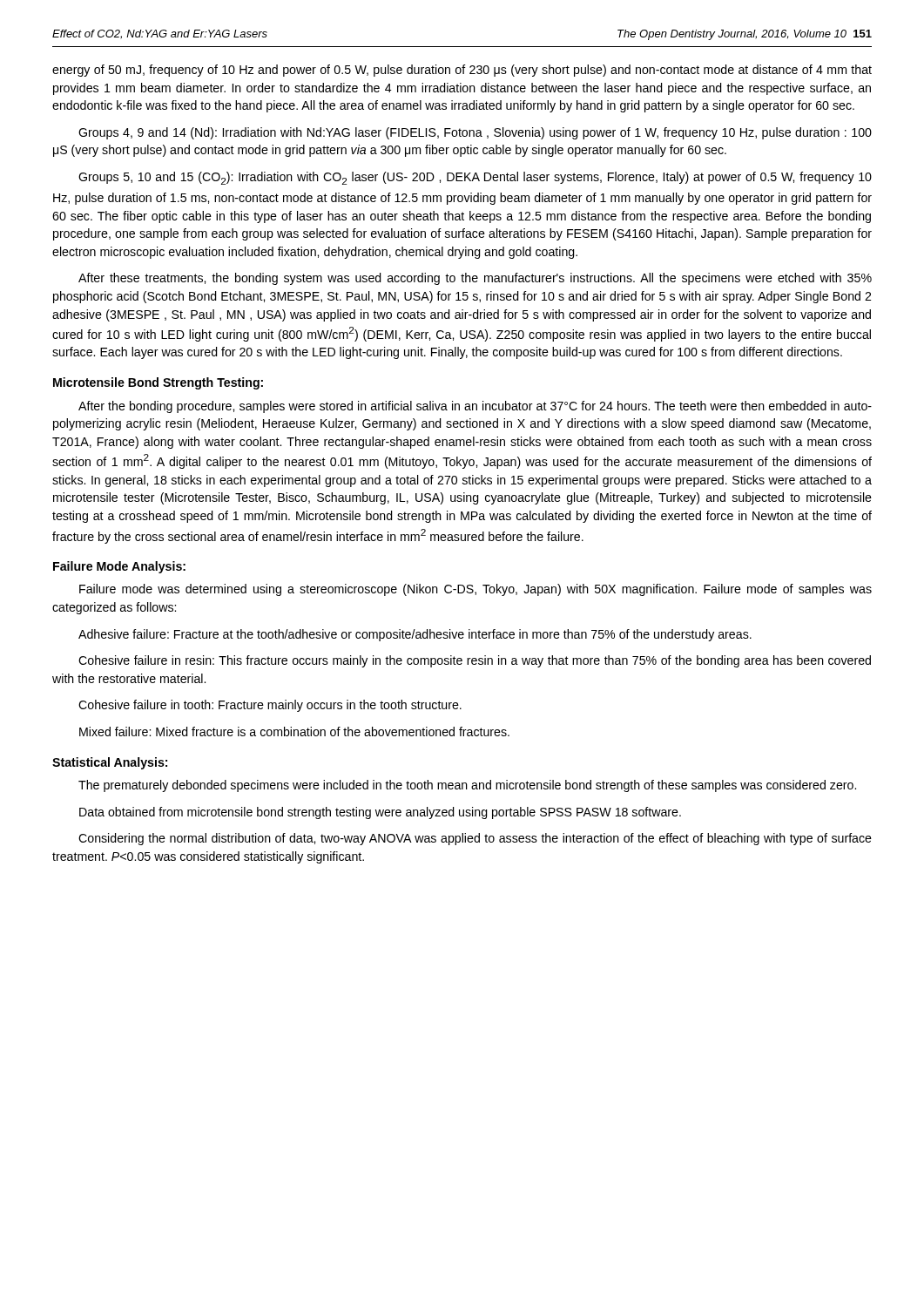The image size is (924, 1307).
Task: Find the region starting "Mixed failure: Mixed fracture is a"
Action: tap(462, 732)
